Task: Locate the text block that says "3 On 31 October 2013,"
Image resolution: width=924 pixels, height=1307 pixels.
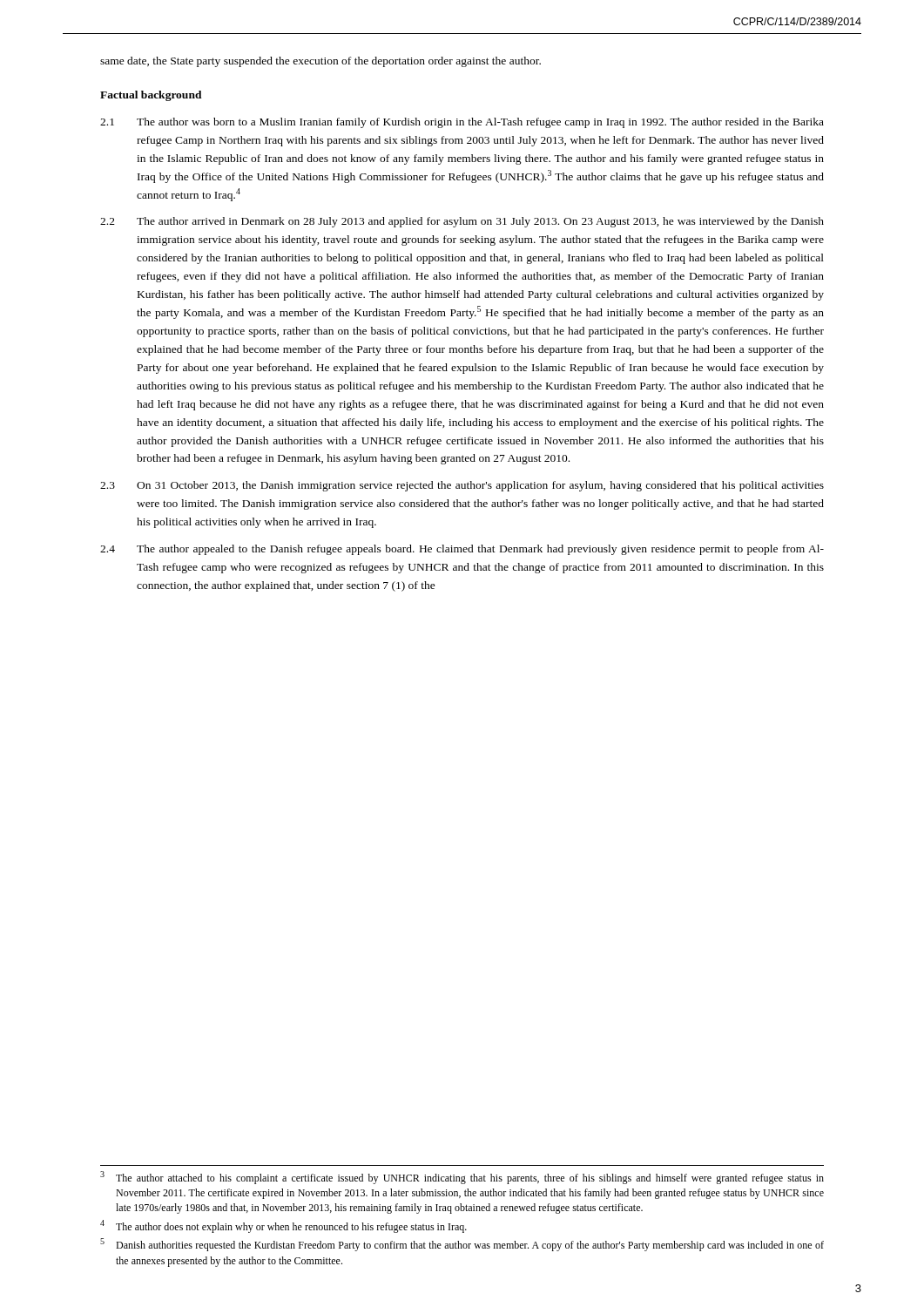Action: (462, 504)
